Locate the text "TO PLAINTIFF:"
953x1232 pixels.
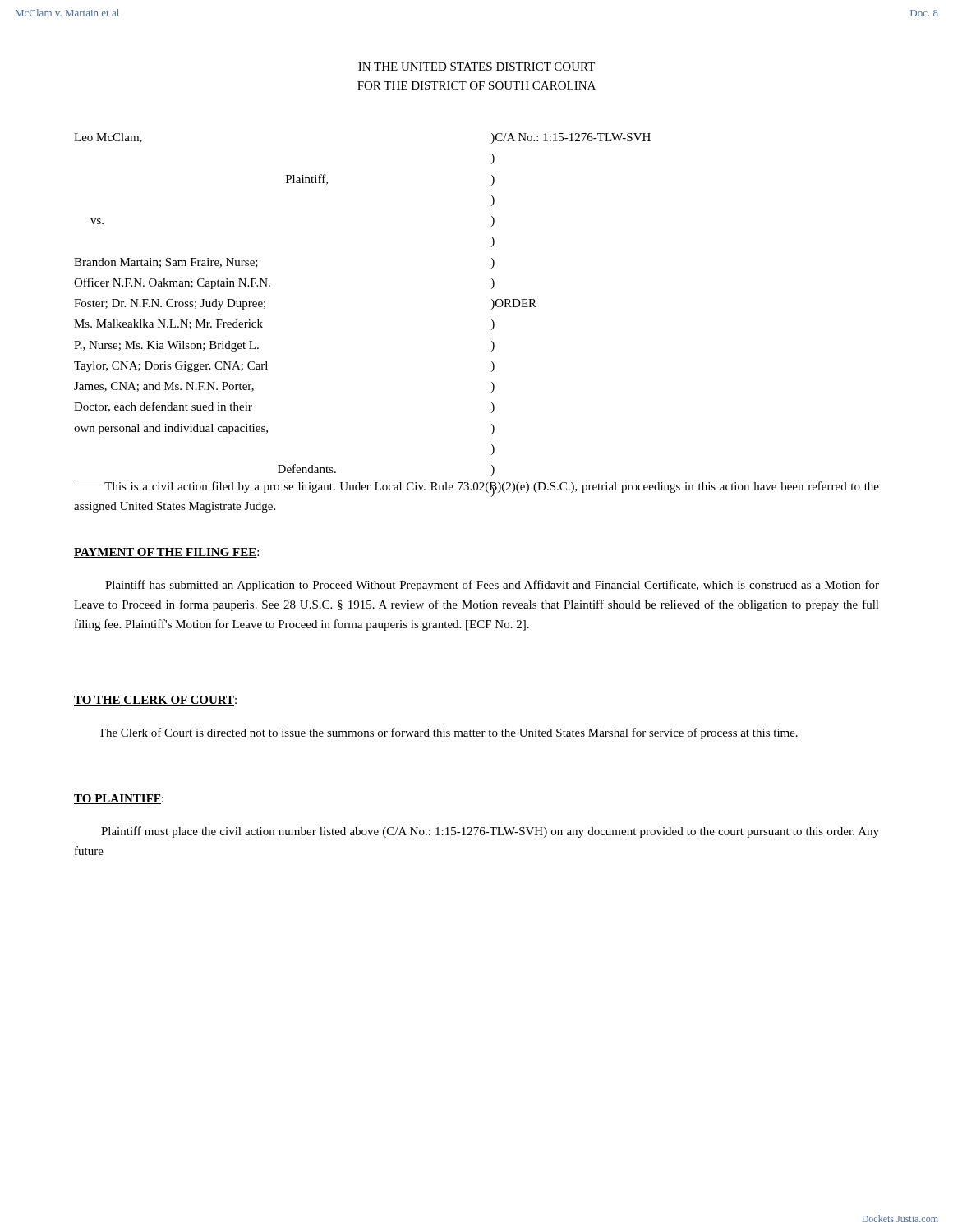pos(119,798)
